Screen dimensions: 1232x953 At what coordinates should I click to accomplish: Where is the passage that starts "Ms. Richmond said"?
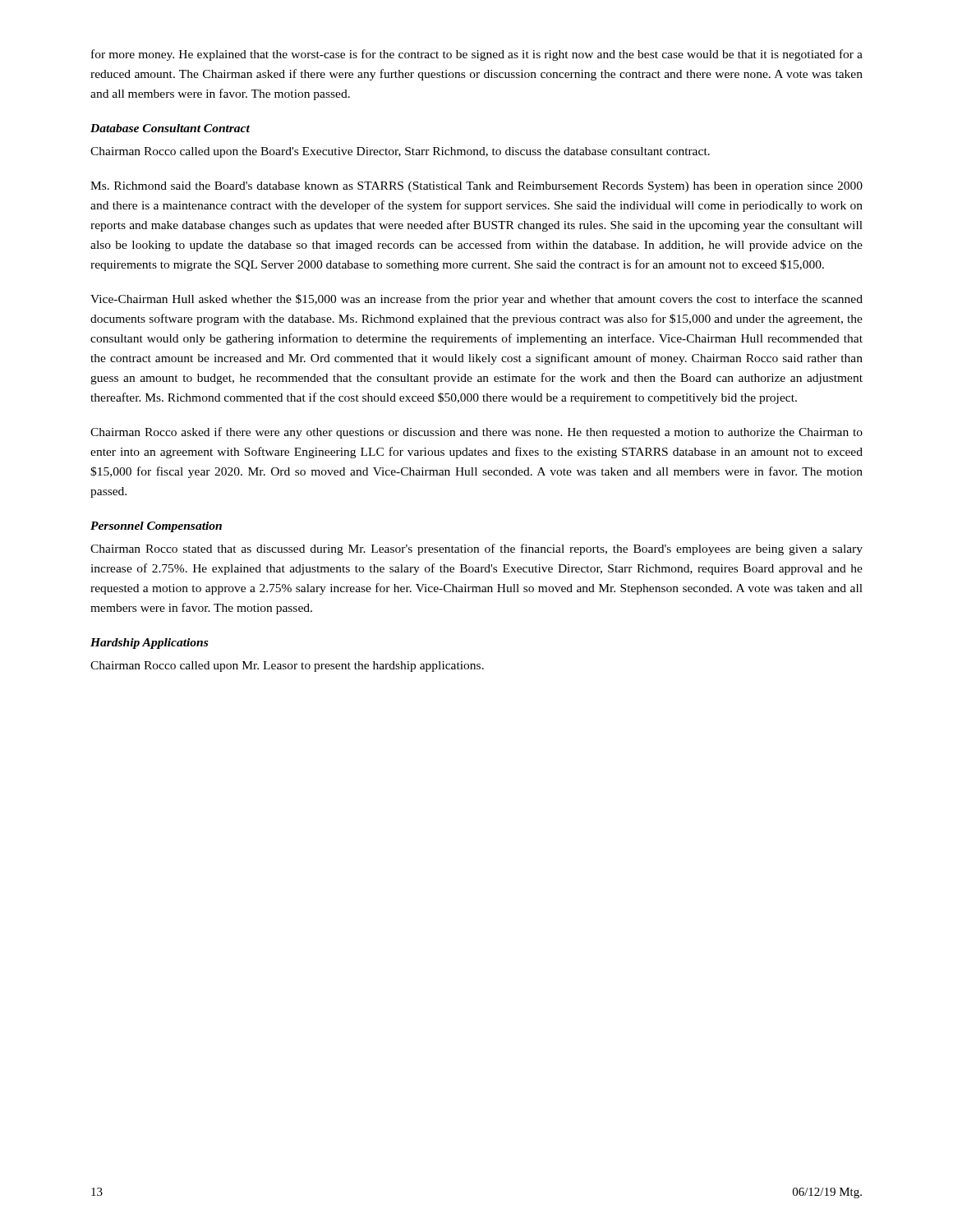coord(476,225)
